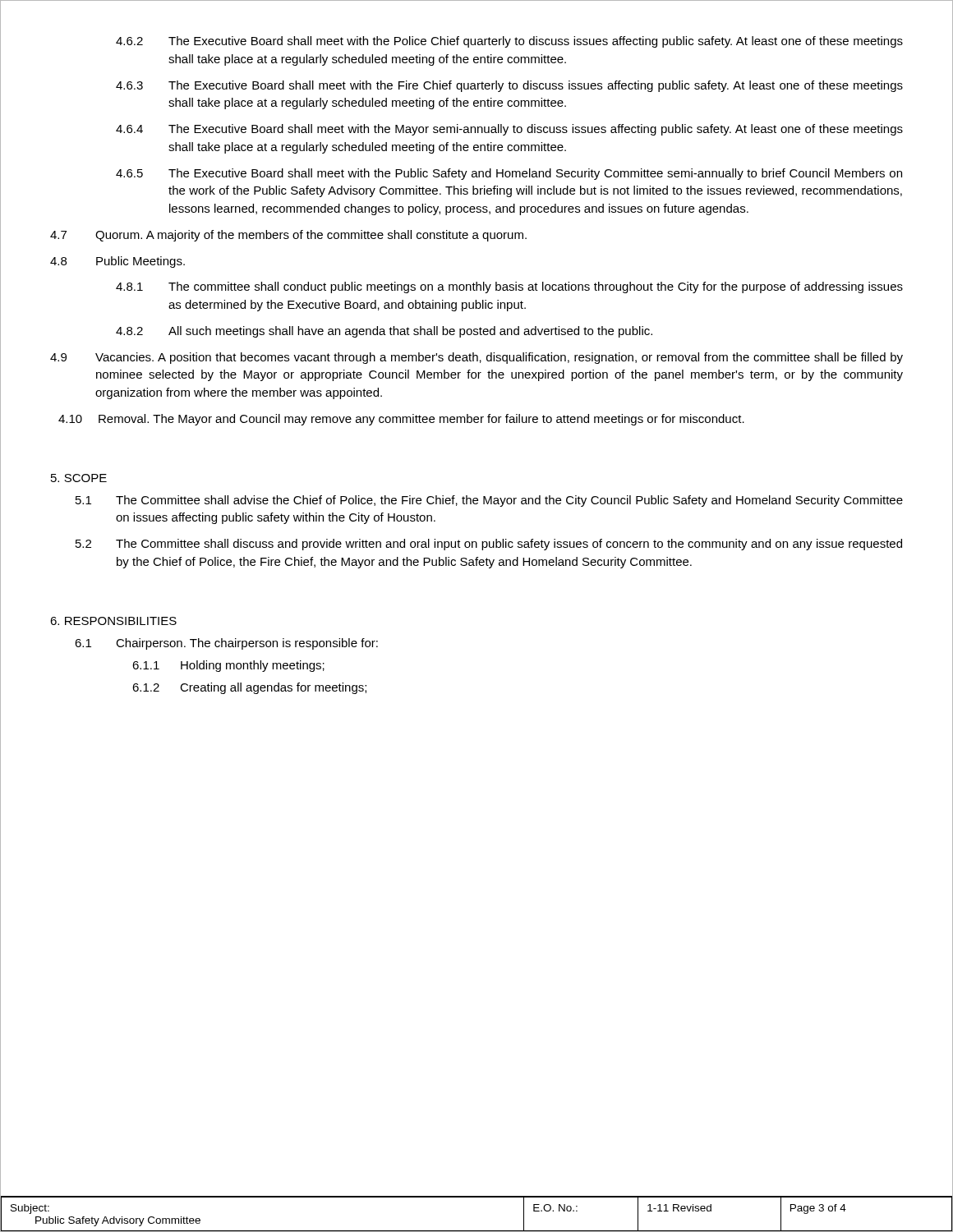953x1232 pixels.
Task: Locate the block of text that opens with "4.9 Vacancies. A"
Action: (476, 375)
